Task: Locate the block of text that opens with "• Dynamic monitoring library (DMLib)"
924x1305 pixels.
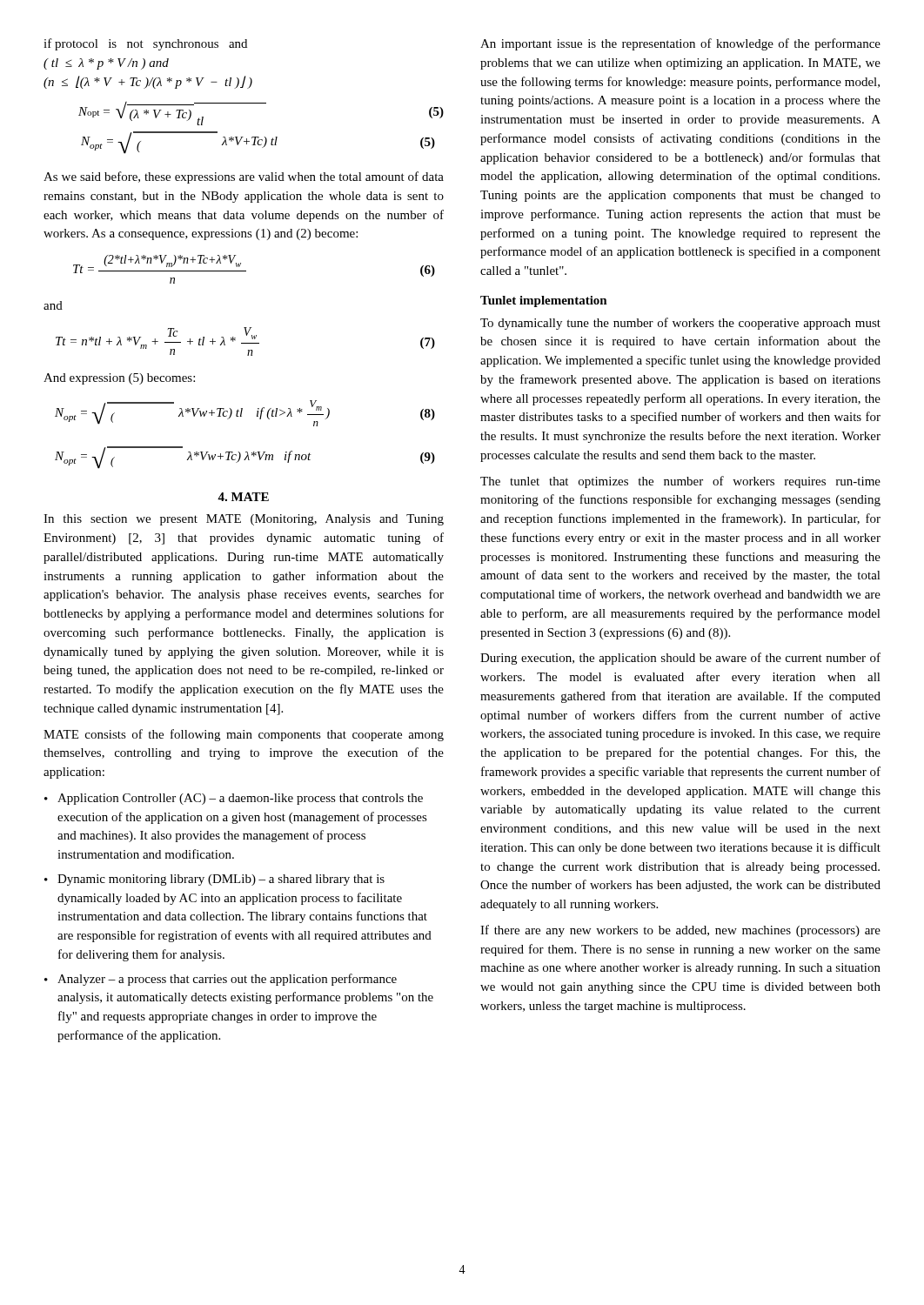Action: point(244,917)
